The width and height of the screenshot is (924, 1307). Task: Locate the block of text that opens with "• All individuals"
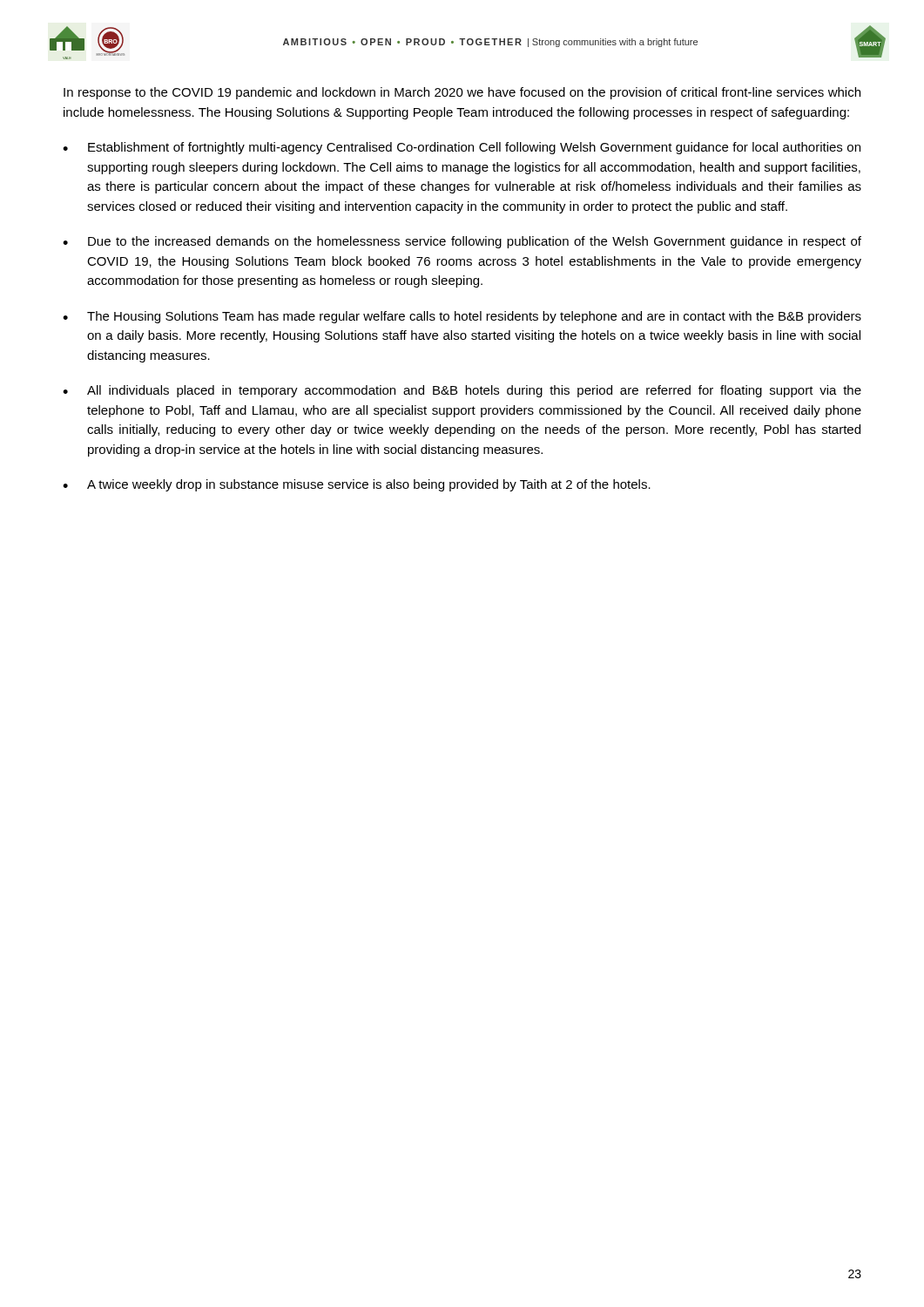click(x=462, y=420)
